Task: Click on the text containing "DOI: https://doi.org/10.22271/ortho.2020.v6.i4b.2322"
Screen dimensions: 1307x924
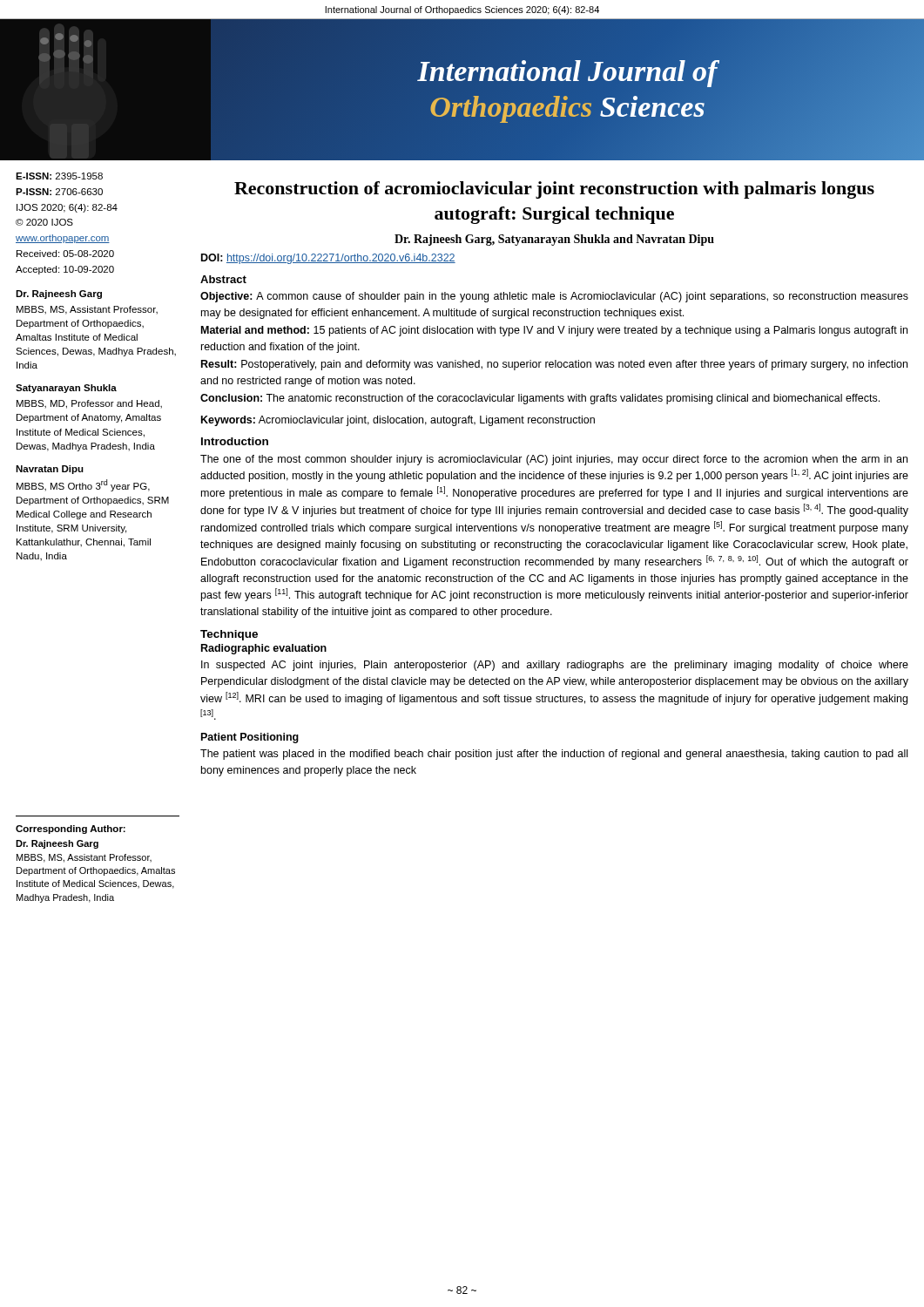Action: 328,258
